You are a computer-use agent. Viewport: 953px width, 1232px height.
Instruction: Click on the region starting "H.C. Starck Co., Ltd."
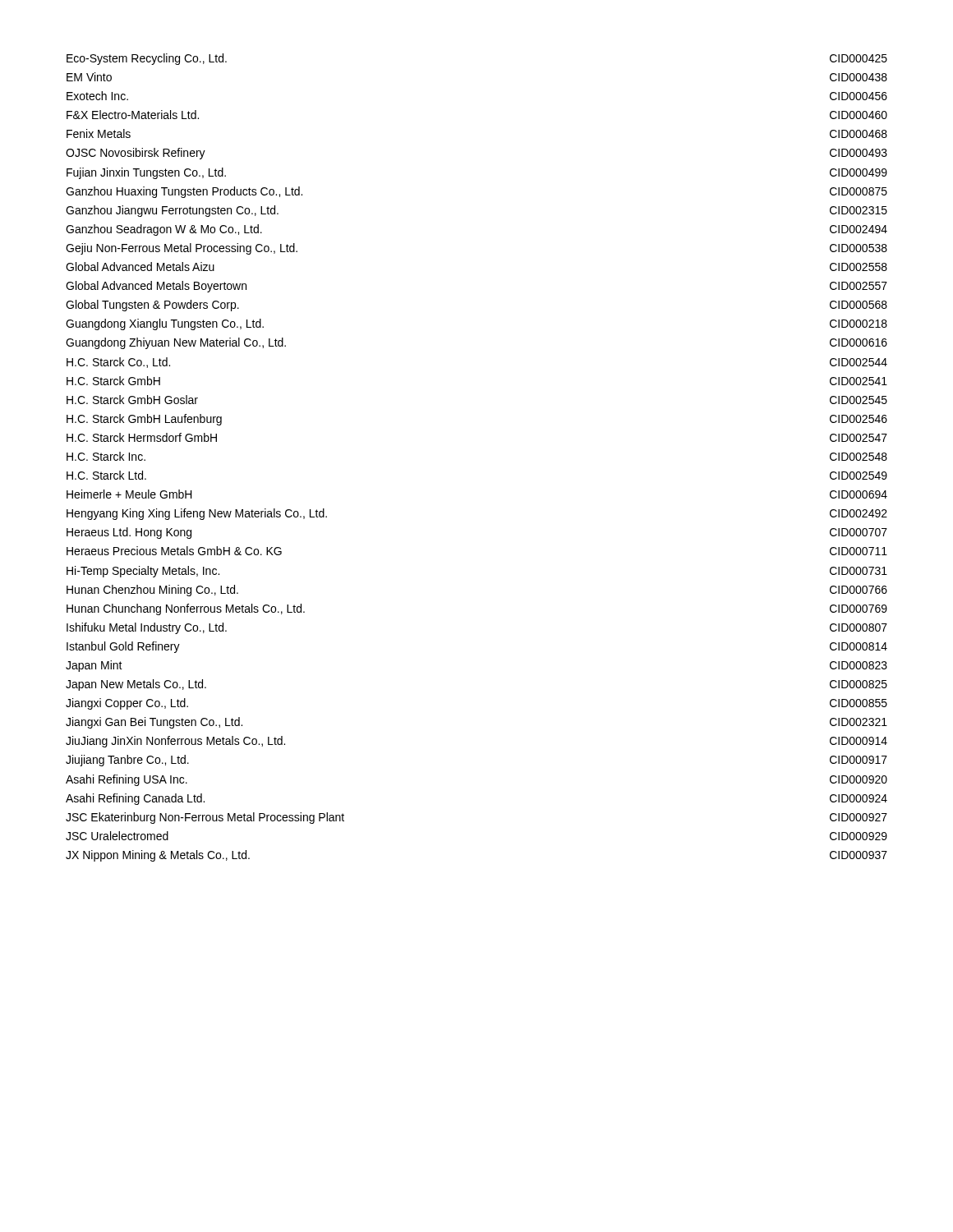click(x=121, y=363)
